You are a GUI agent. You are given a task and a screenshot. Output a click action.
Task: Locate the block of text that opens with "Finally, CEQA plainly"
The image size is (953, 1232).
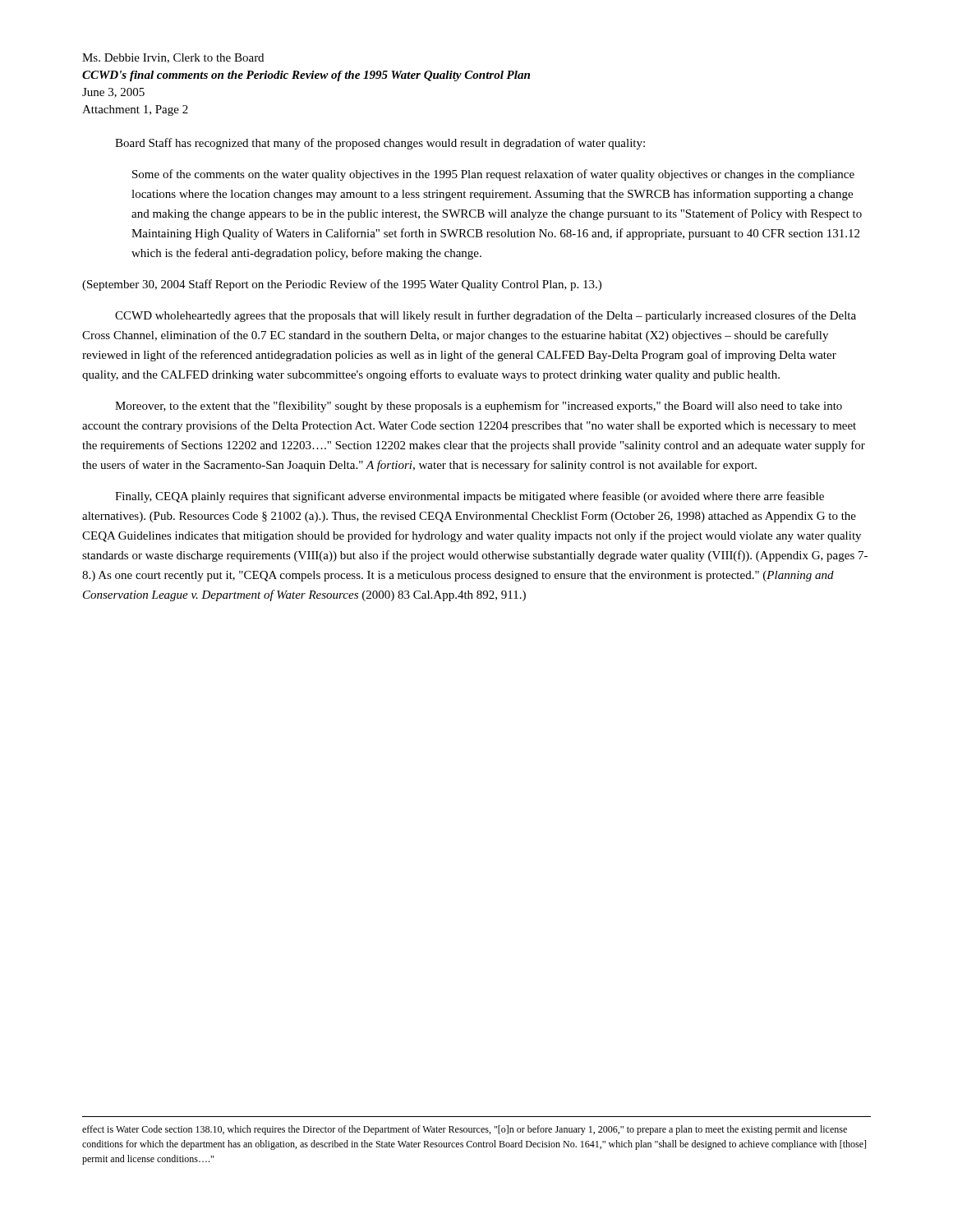(x=475, y=545)
